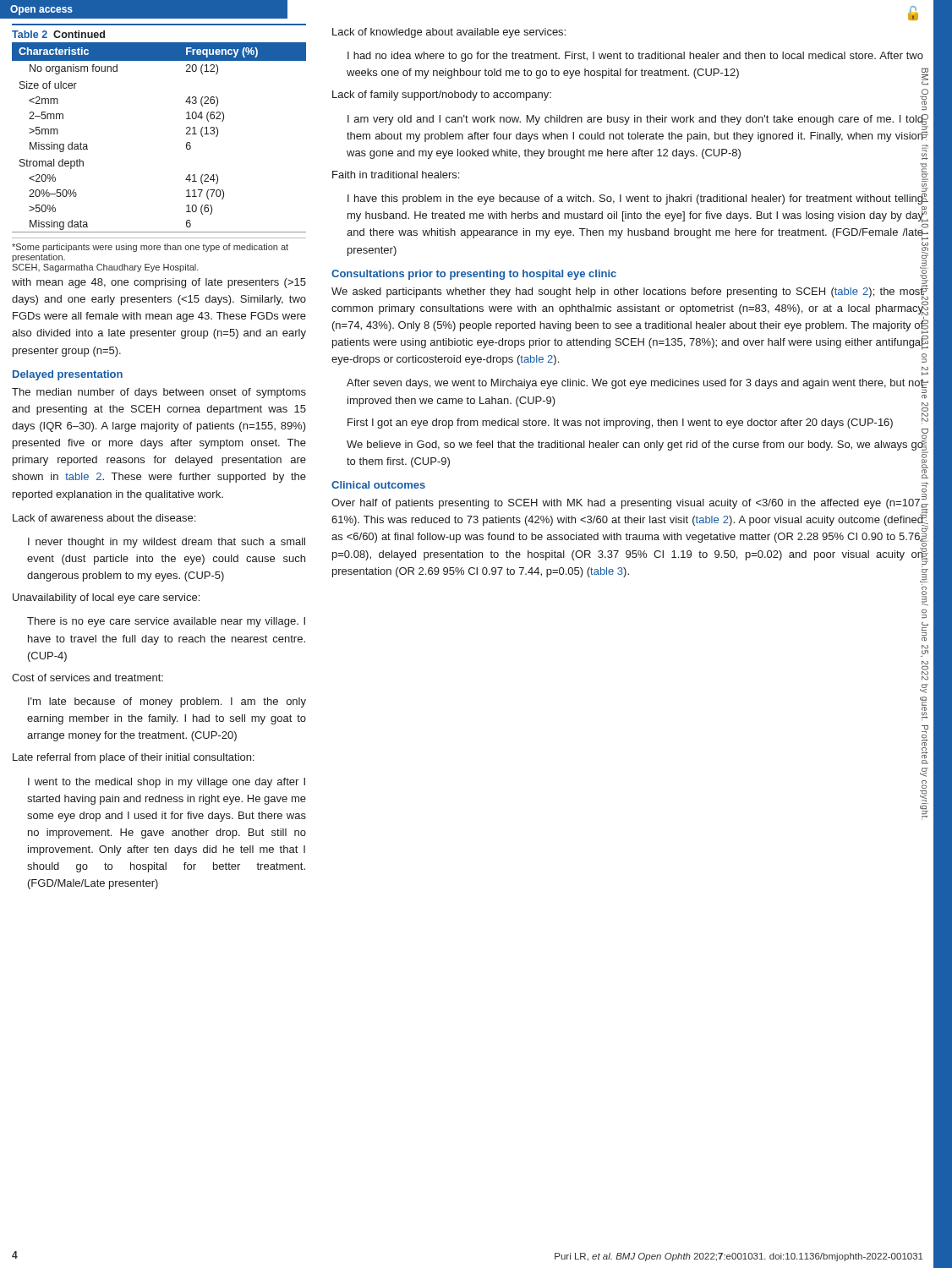Viewport: 952px width, 1268px height.
Task: Locate the section header containing "Delayed presentation"
Action: pos(67,374)
